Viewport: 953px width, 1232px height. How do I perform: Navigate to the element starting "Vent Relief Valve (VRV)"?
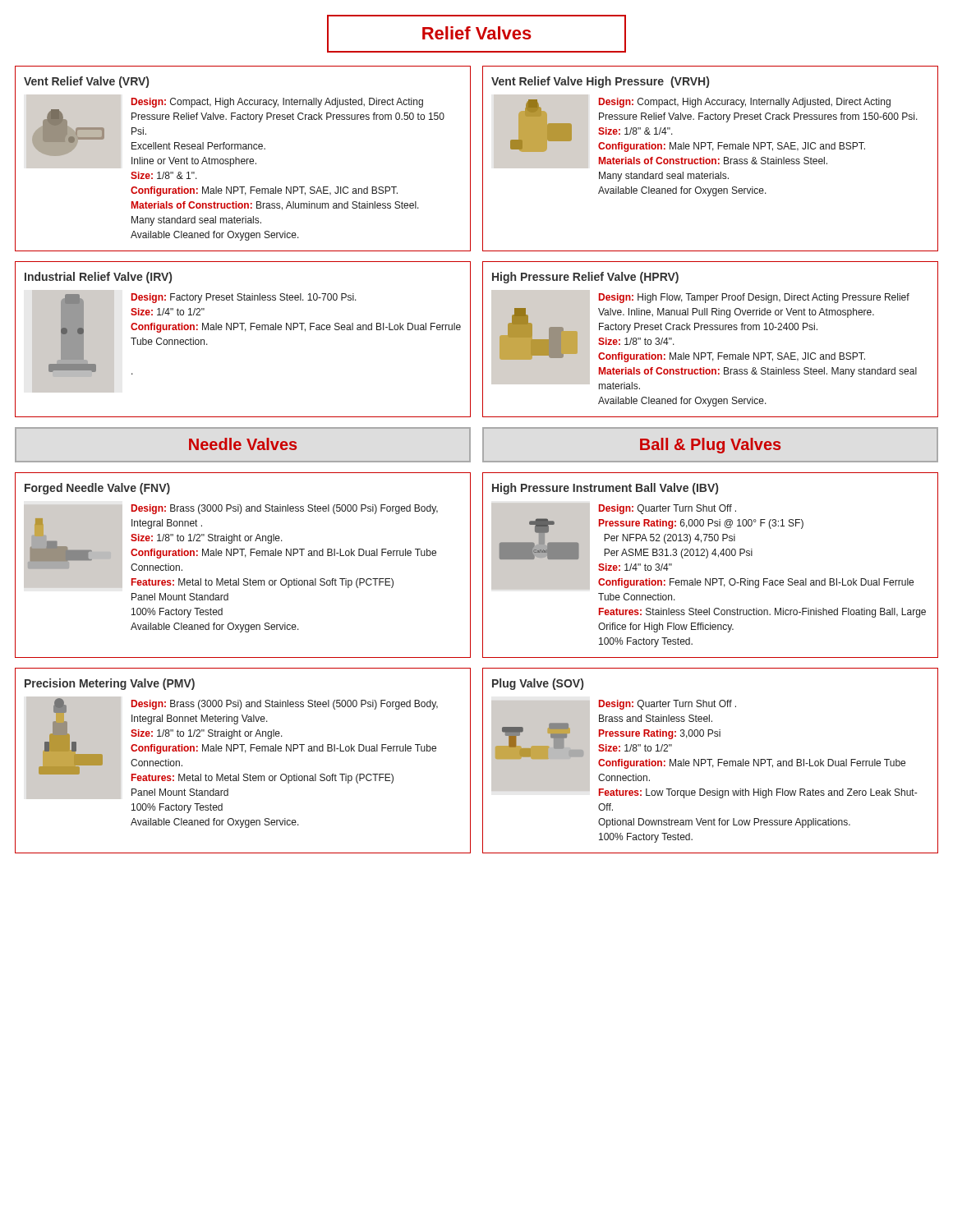click(x=86, y=82)
